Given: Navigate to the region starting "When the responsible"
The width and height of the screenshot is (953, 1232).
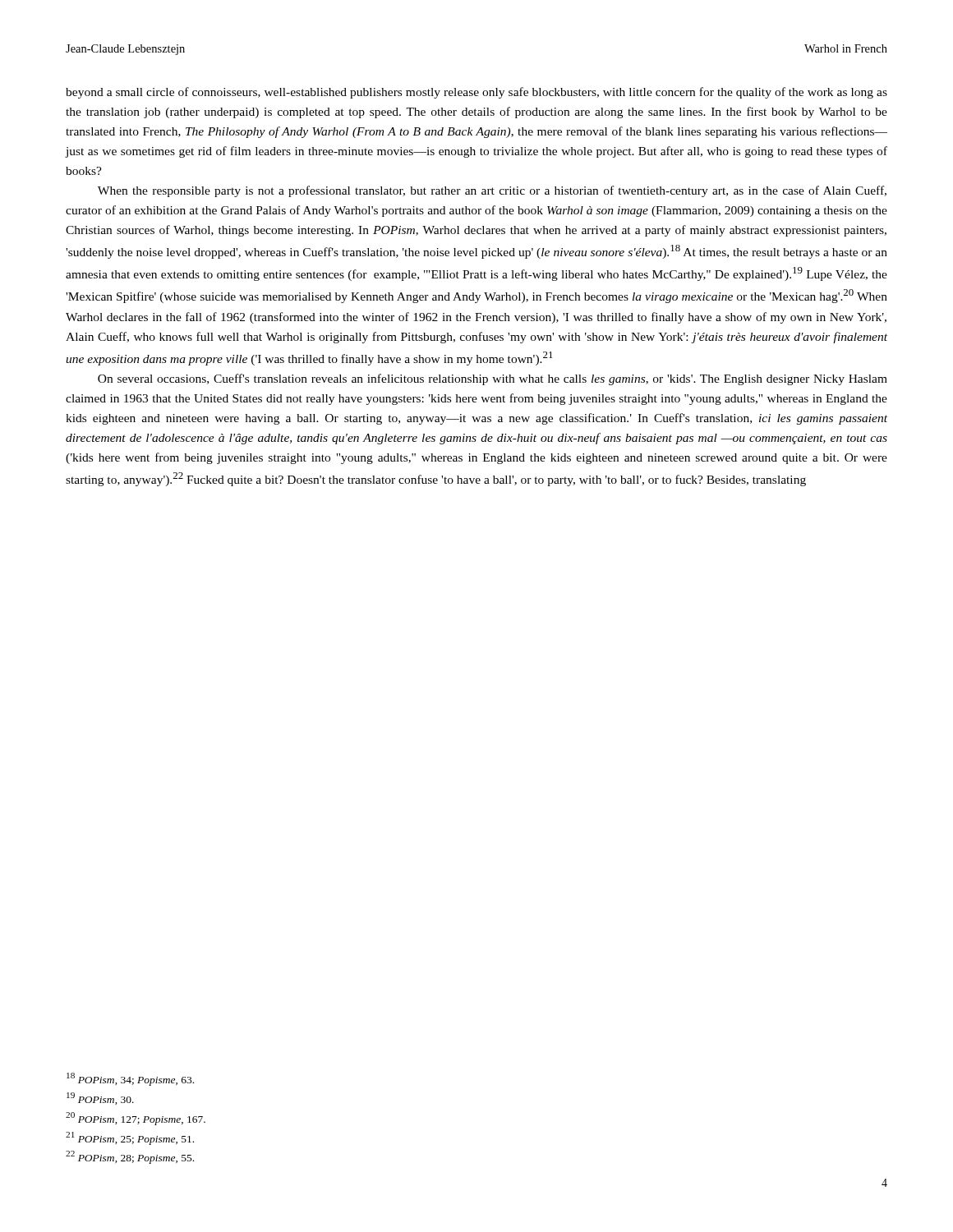Looking at the screenshot, I should coord(476,275).
